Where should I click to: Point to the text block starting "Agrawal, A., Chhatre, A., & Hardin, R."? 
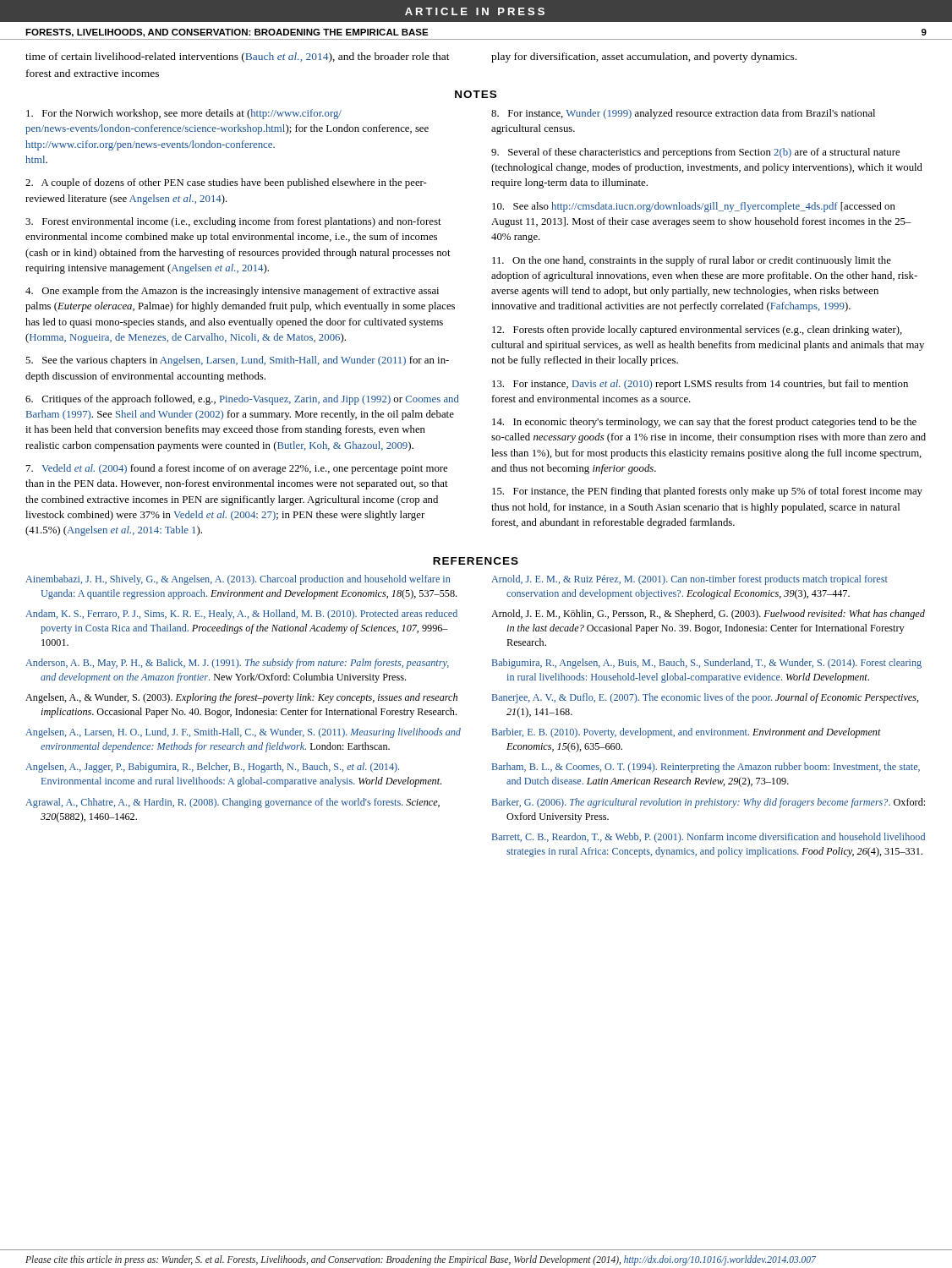click(x=233, y=809)
